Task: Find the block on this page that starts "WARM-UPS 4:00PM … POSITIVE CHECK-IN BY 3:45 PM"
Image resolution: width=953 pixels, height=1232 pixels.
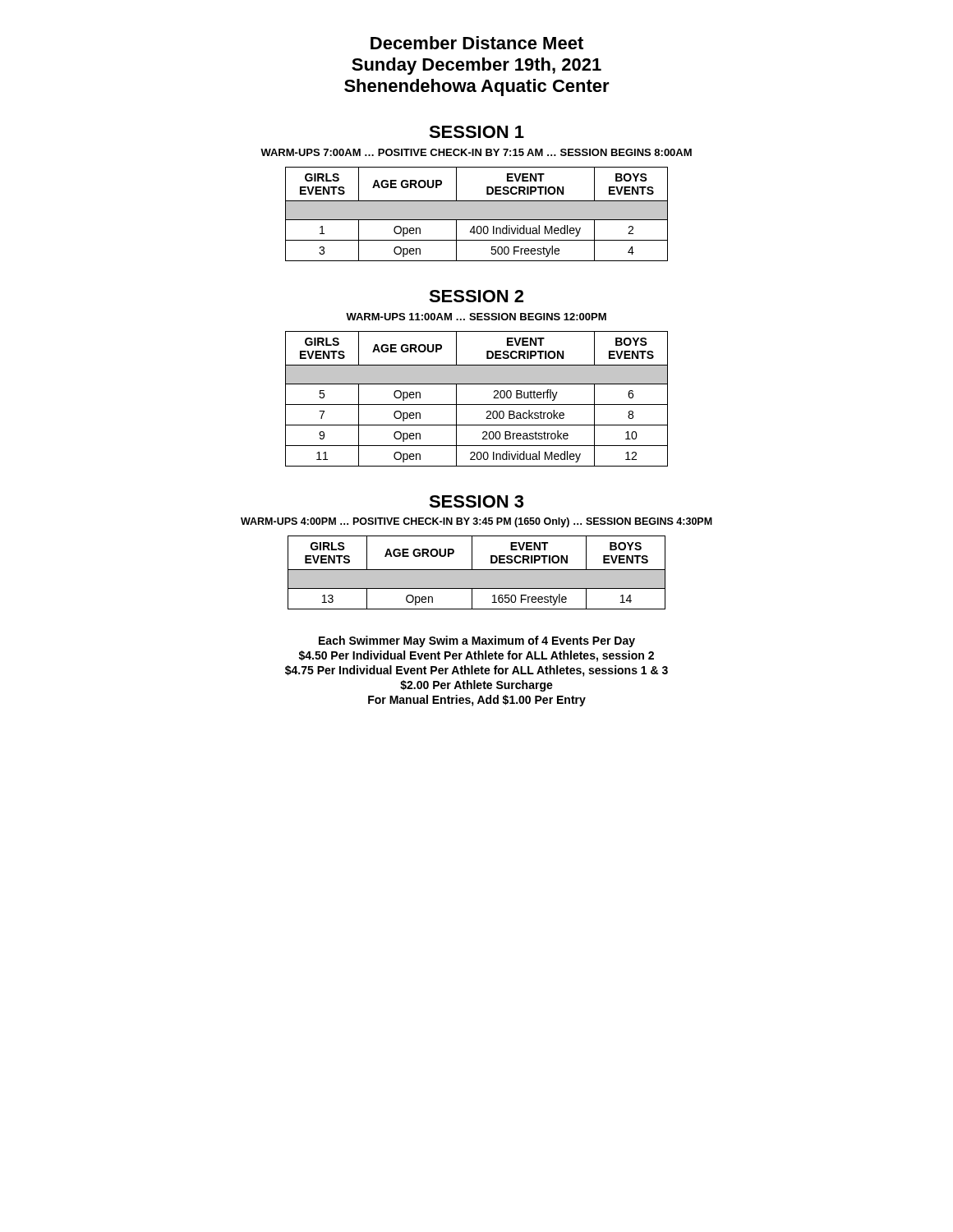Action: pos(476,522)
